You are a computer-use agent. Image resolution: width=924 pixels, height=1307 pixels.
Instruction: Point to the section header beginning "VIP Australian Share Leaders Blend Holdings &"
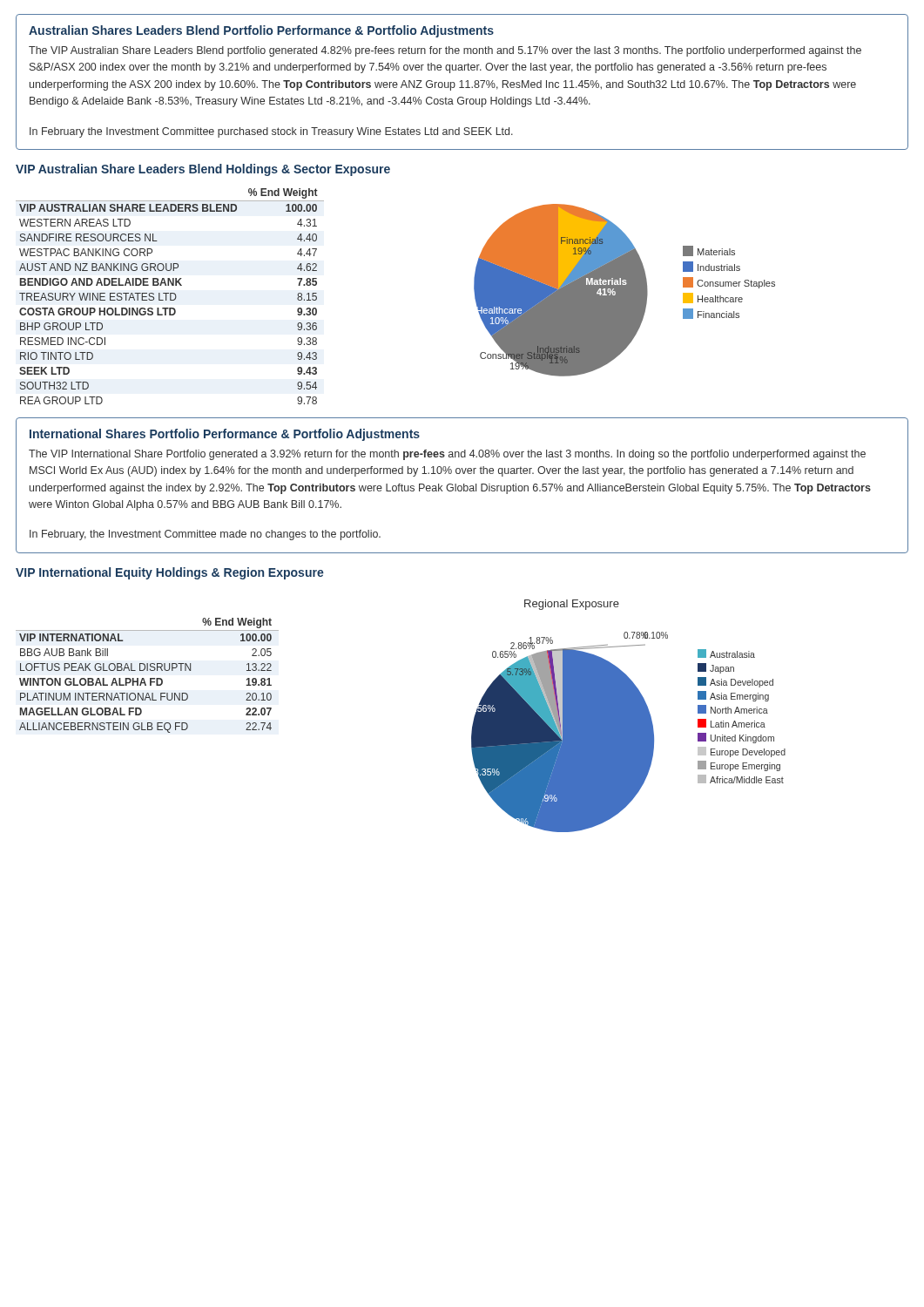pyautogui.click(x=203, y=169)
